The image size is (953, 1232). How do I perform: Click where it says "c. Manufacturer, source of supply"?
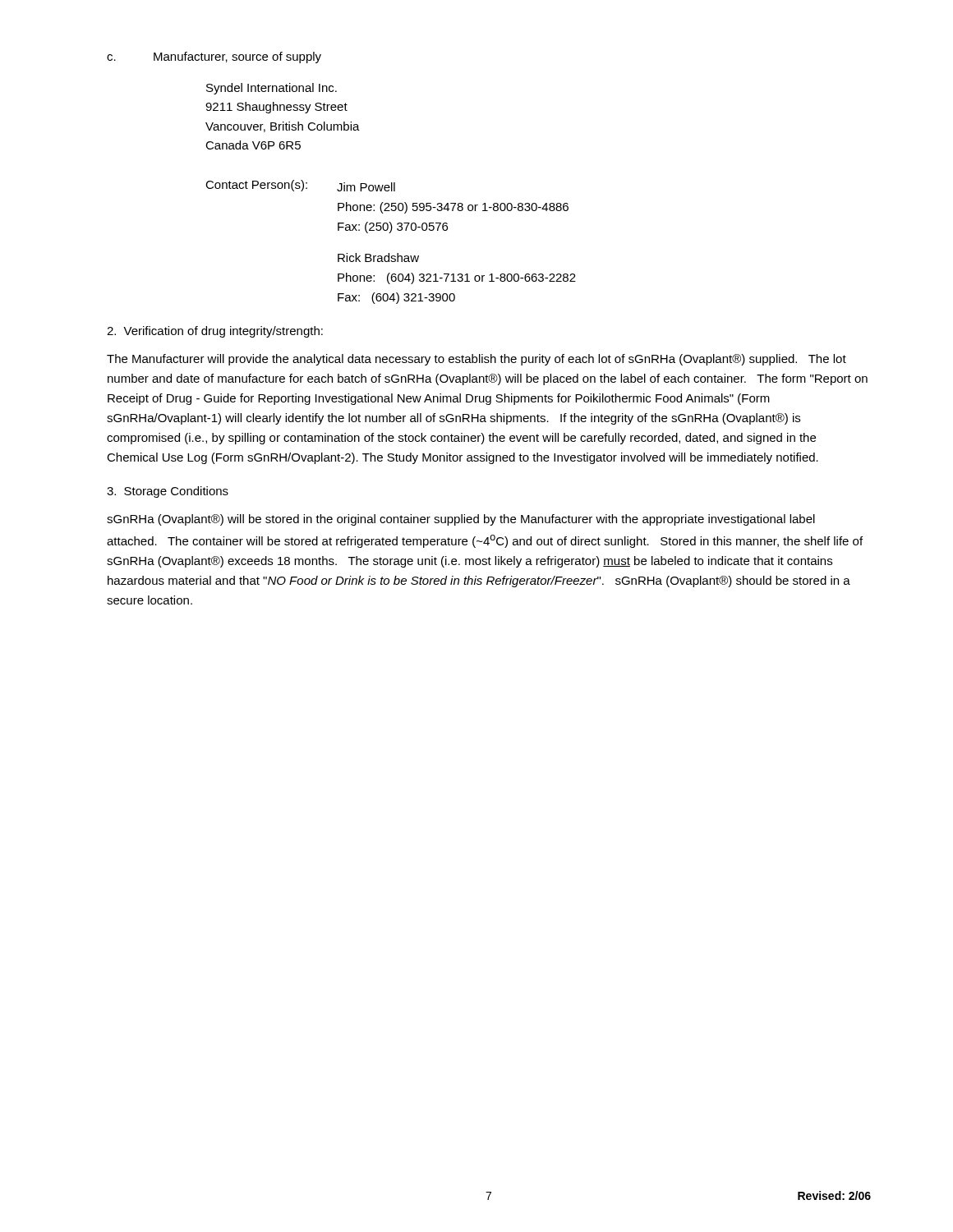tap(214, 56)
